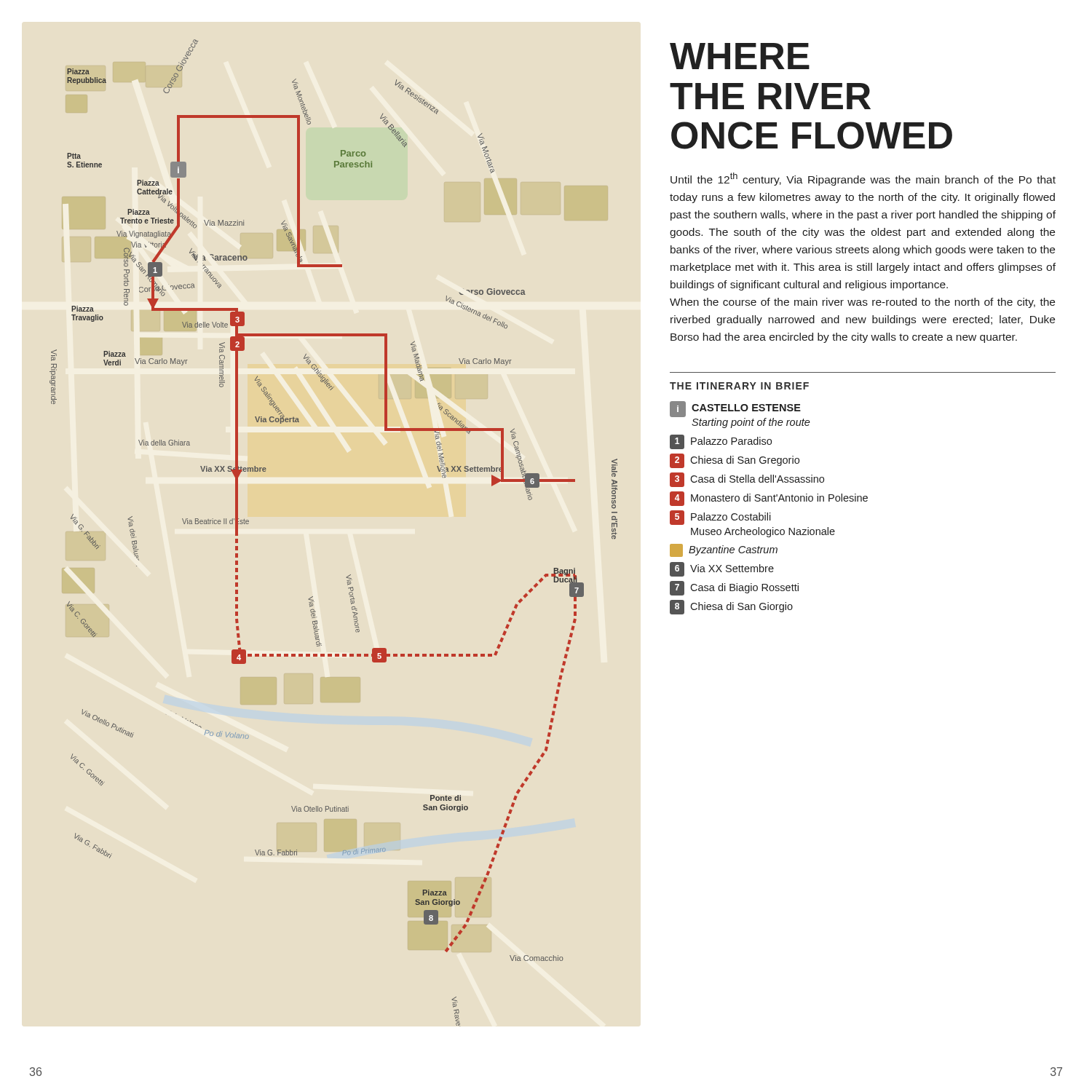Where does it say "Byzantine Castrum"?
The height and width of the screenshot is (1092, 1092).
pyautogui.click(x=724, y=550)
